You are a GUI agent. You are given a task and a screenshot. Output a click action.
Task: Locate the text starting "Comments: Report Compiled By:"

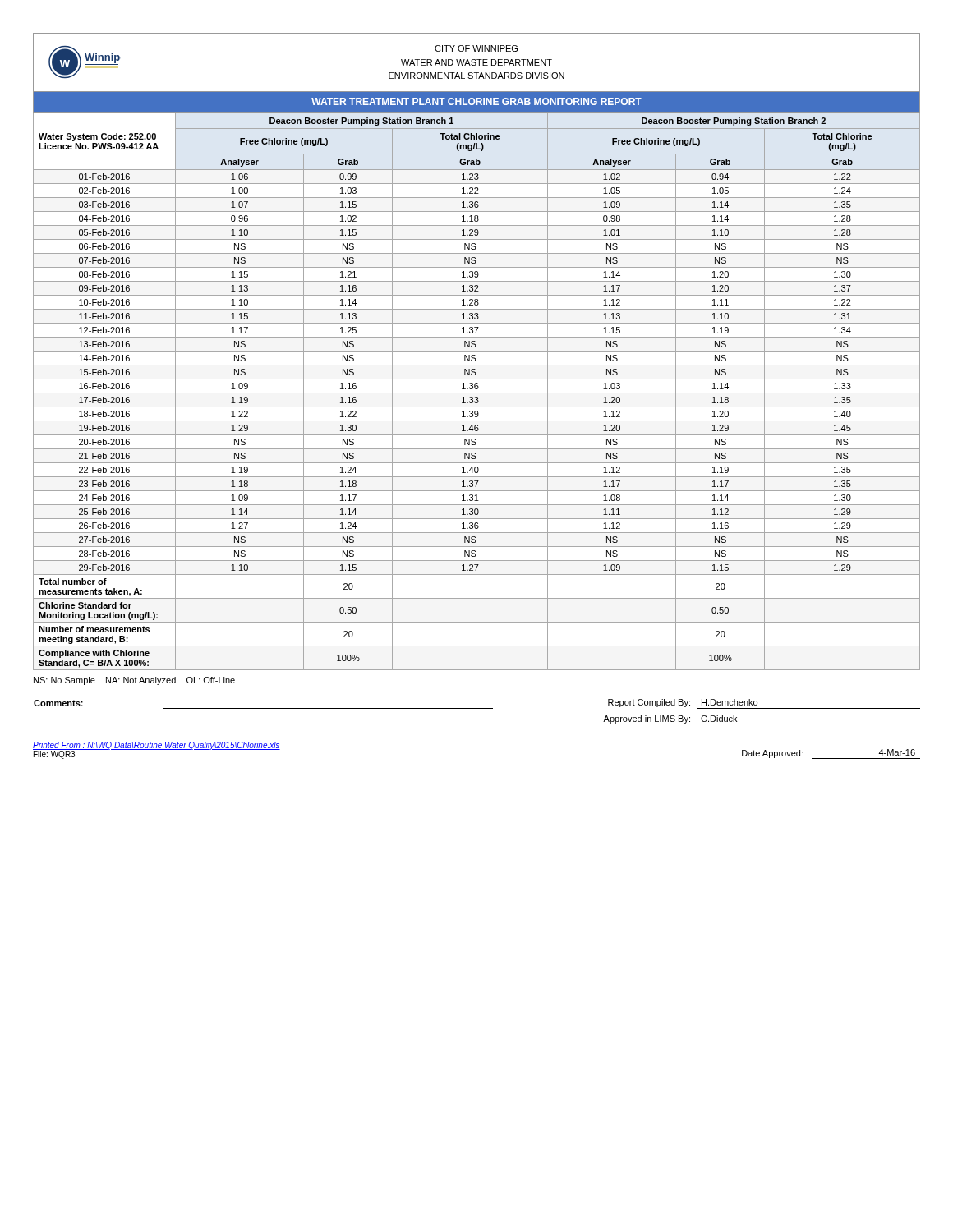476,710
